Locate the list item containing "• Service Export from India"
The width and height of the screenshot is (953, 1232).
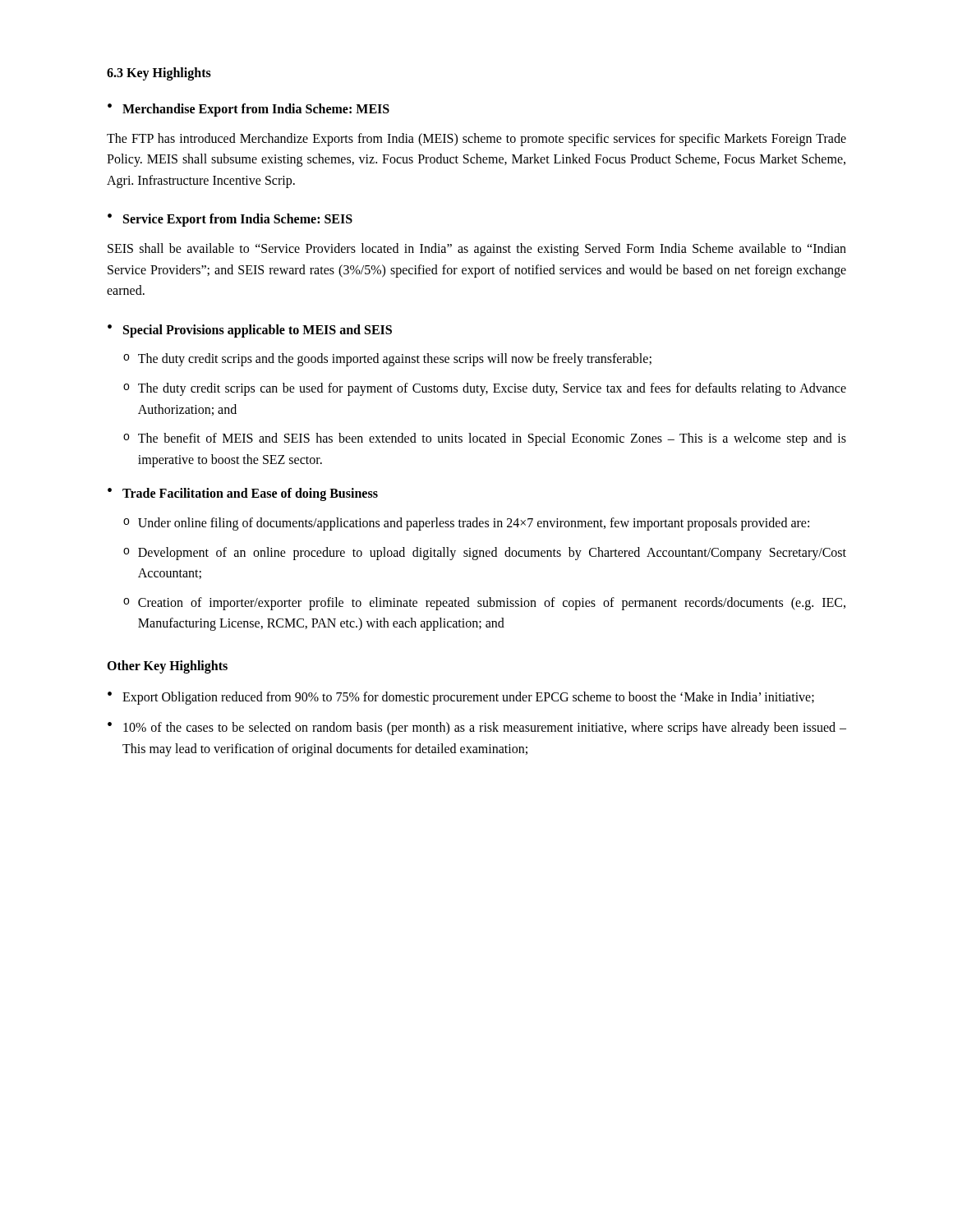[230, 219]
